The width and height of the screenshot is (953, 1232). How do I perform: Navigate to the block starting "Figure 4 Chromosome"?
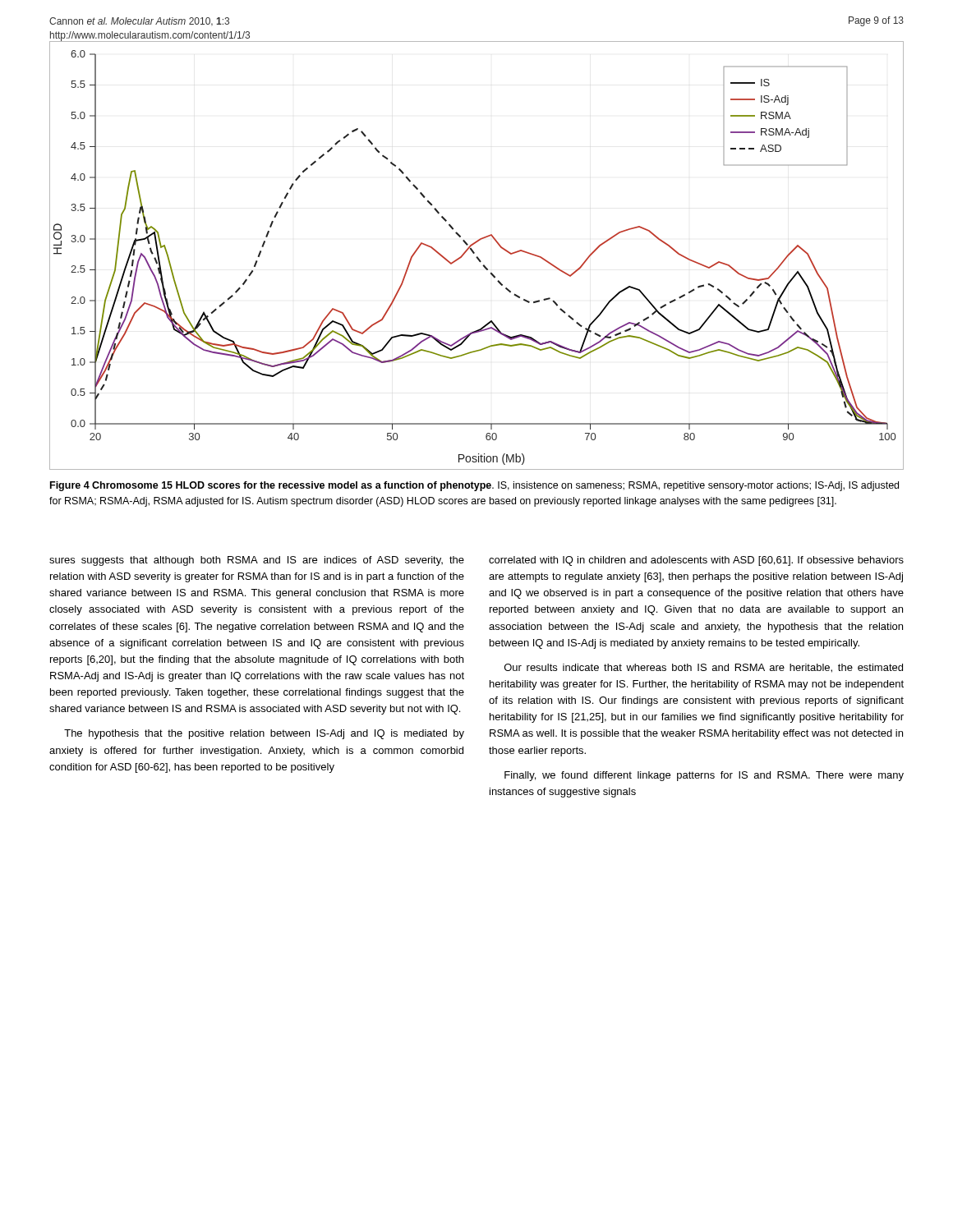click(474, 493)
